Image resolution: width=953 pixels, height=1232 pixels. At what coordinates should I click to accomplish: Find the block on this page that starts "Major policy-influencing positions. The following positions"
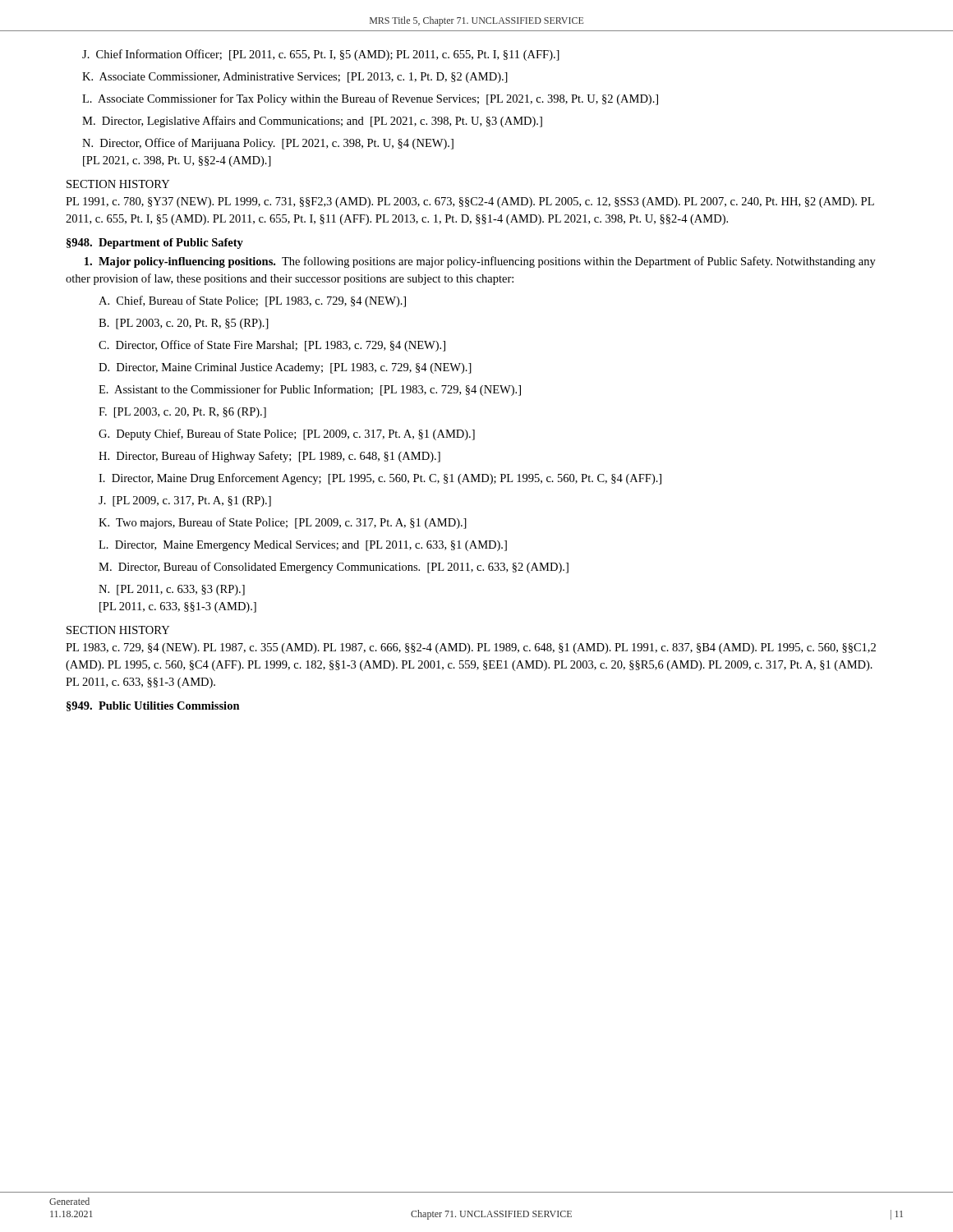471,270
